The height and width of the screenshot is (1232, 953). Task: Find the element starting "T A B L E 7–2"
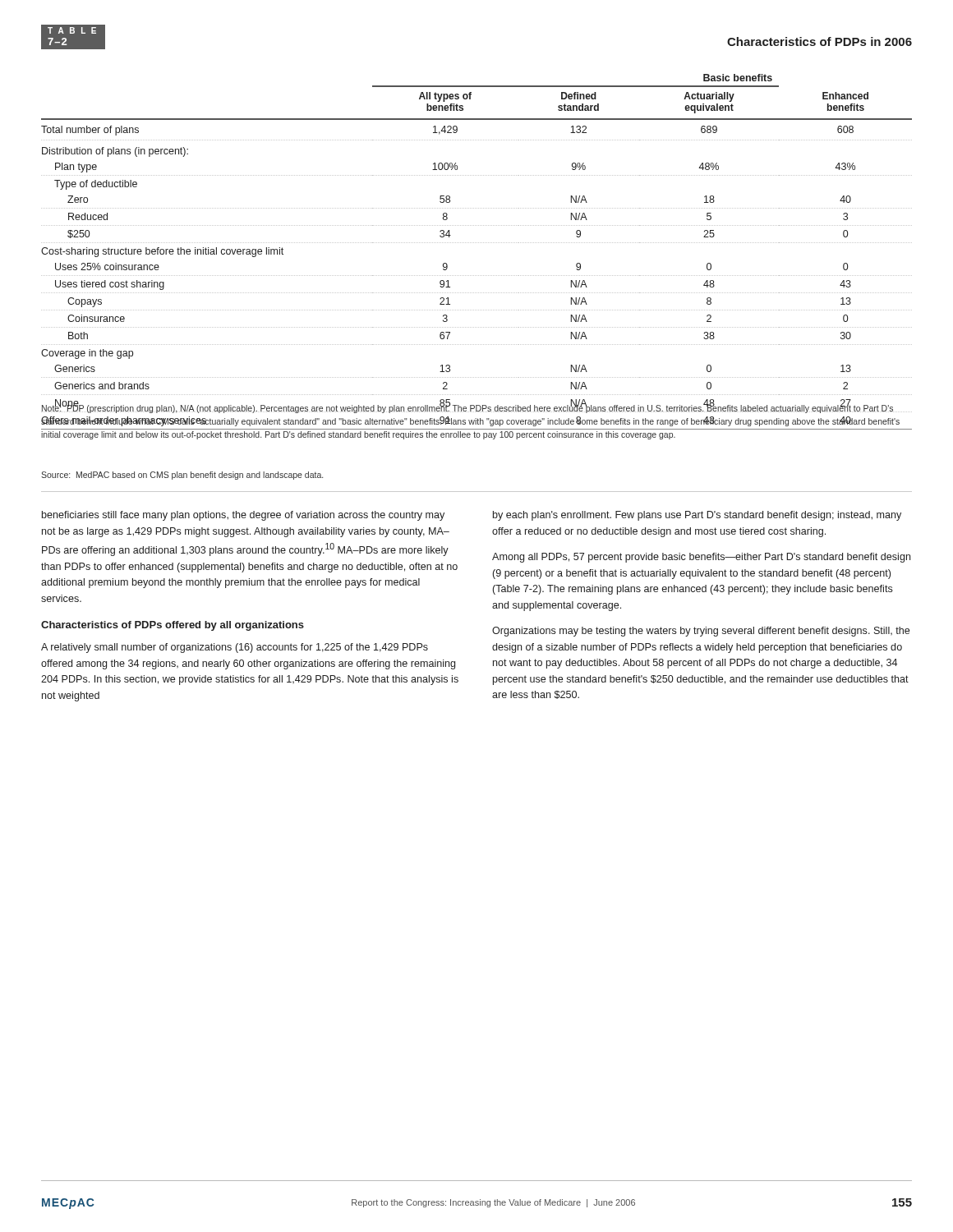(x=73, y=37)
